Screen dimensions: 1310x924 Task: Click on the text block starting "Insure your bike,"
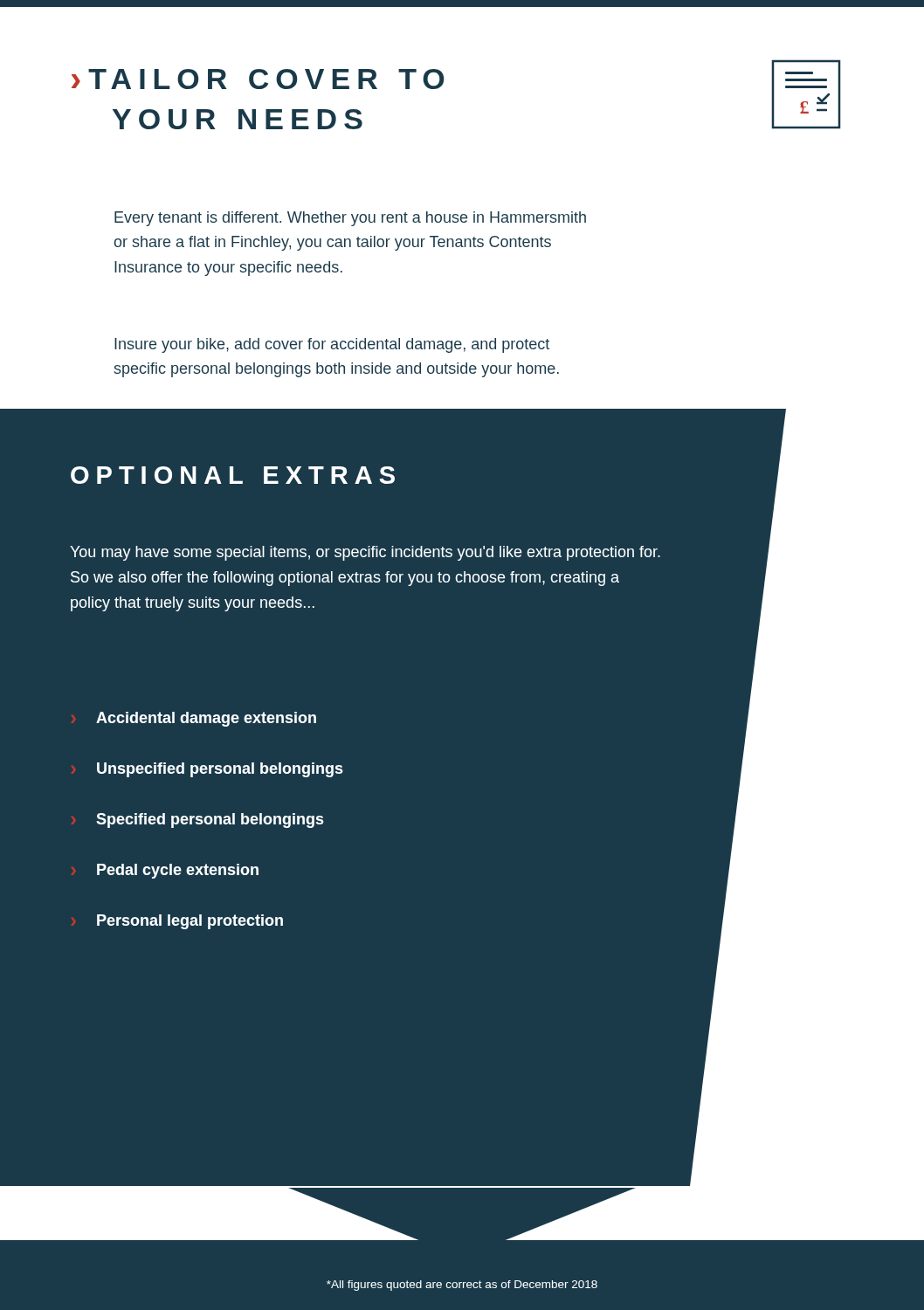[337, 357]
